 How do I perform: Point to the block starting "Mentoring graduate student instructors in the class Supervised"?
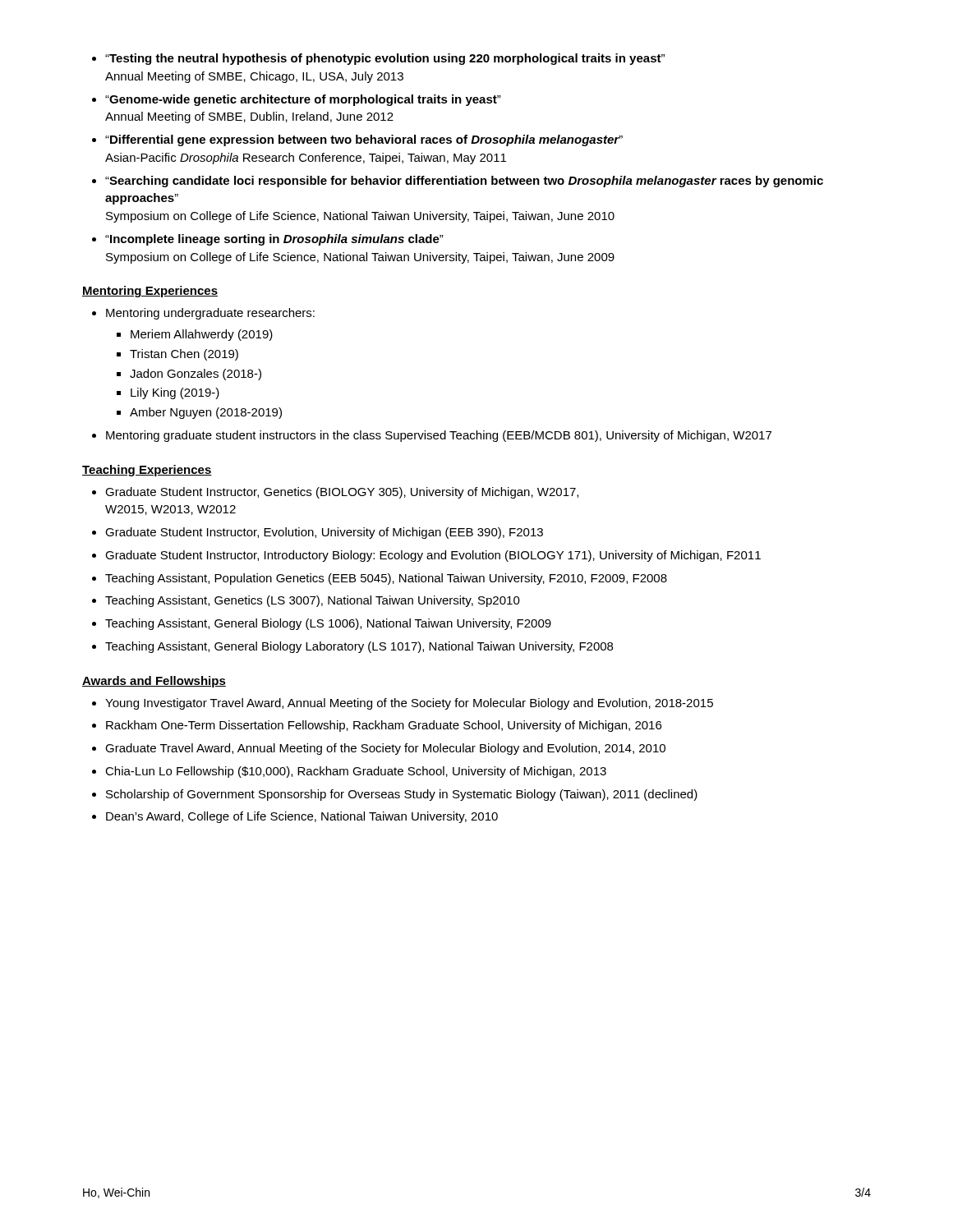[439, 435]
